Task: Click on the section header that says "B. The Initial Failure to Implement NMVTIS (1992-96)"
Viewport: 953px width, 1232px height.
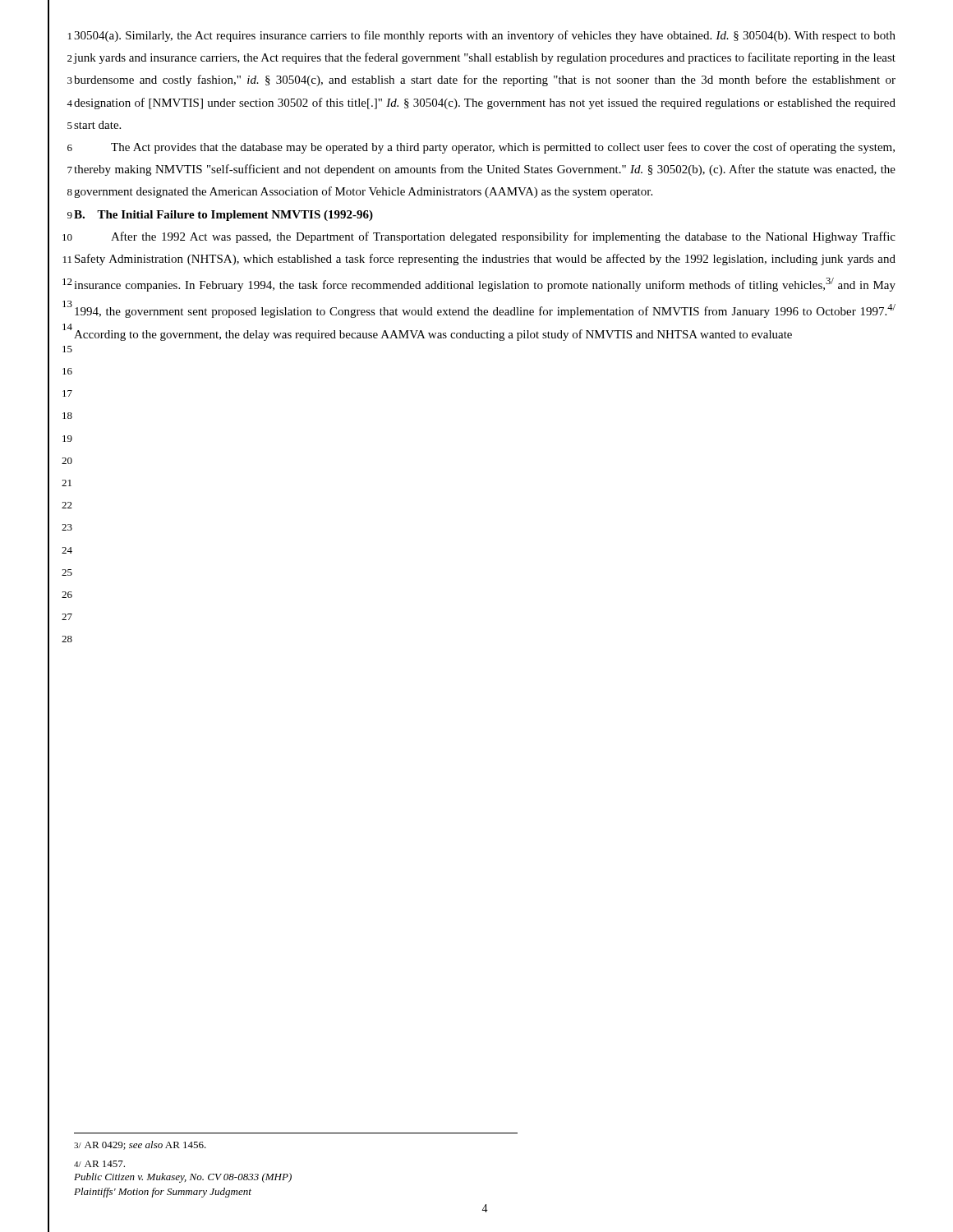Action: point(223,216)
